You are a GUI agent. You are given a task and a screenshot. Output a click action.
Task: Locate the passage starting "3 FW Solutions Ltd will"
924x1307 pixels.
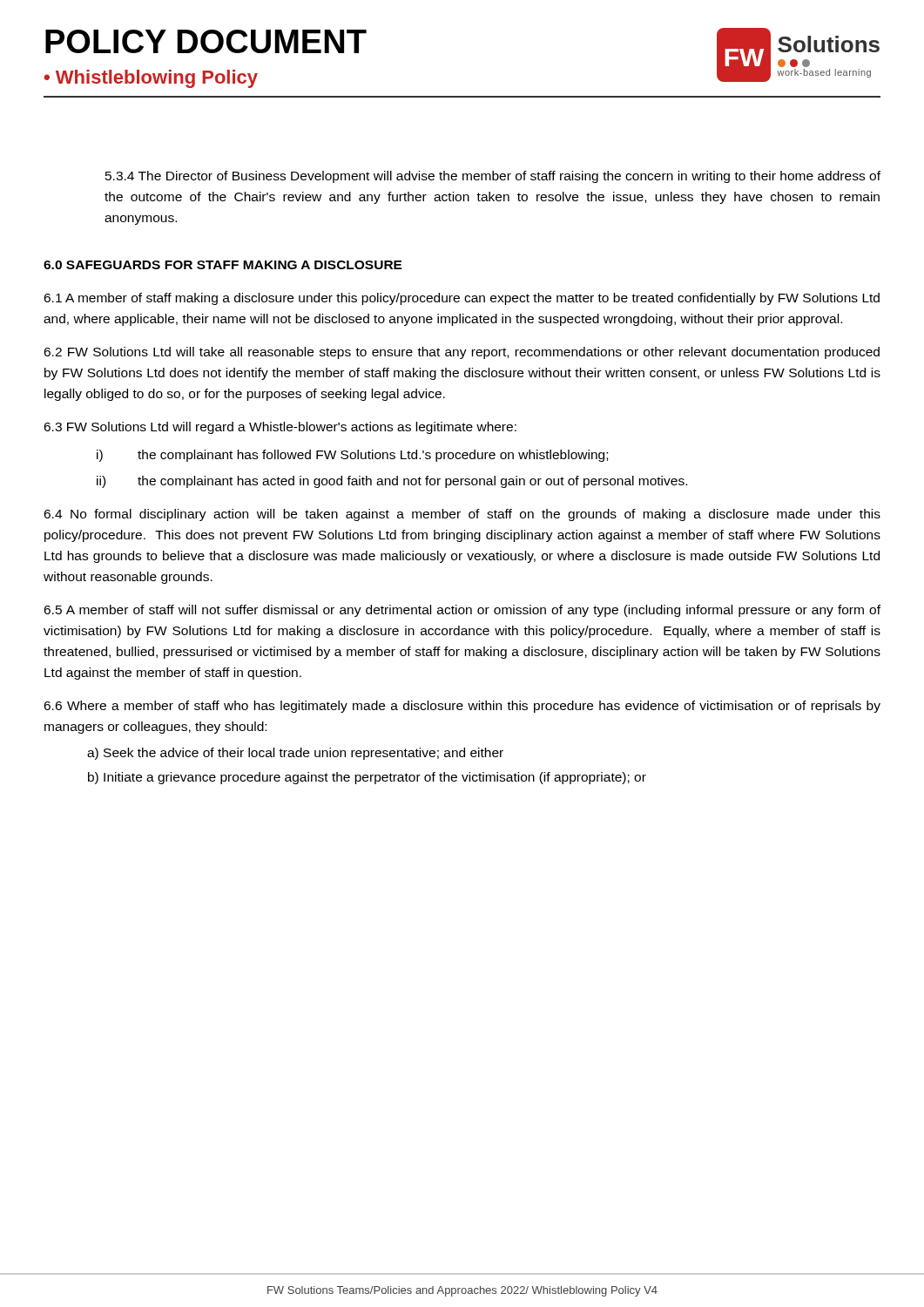280,427
